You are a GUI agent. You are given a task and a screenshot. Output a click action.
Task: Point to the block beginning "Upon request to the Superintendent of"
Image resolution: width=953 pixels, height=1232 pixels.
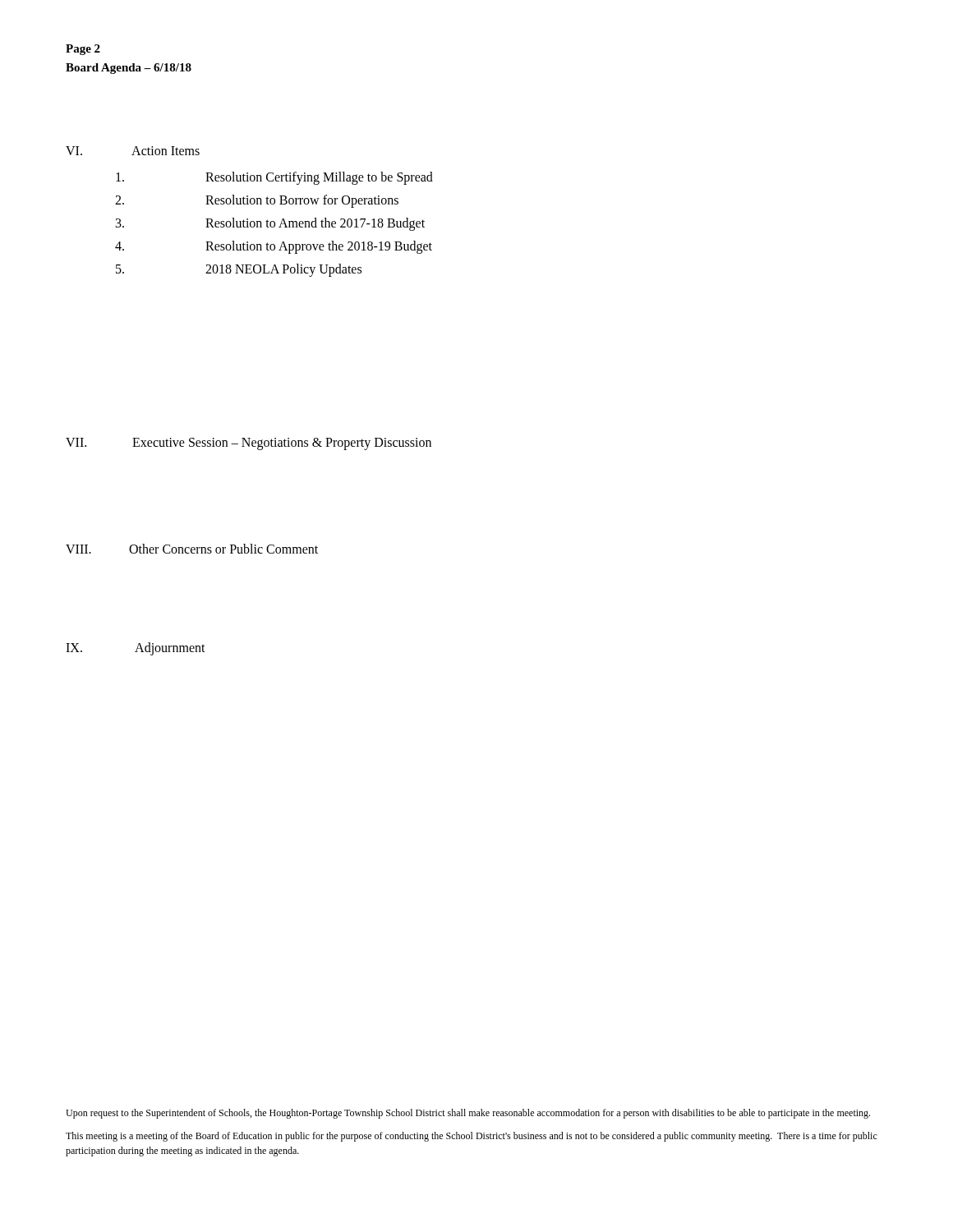[x=468, y=1113]
